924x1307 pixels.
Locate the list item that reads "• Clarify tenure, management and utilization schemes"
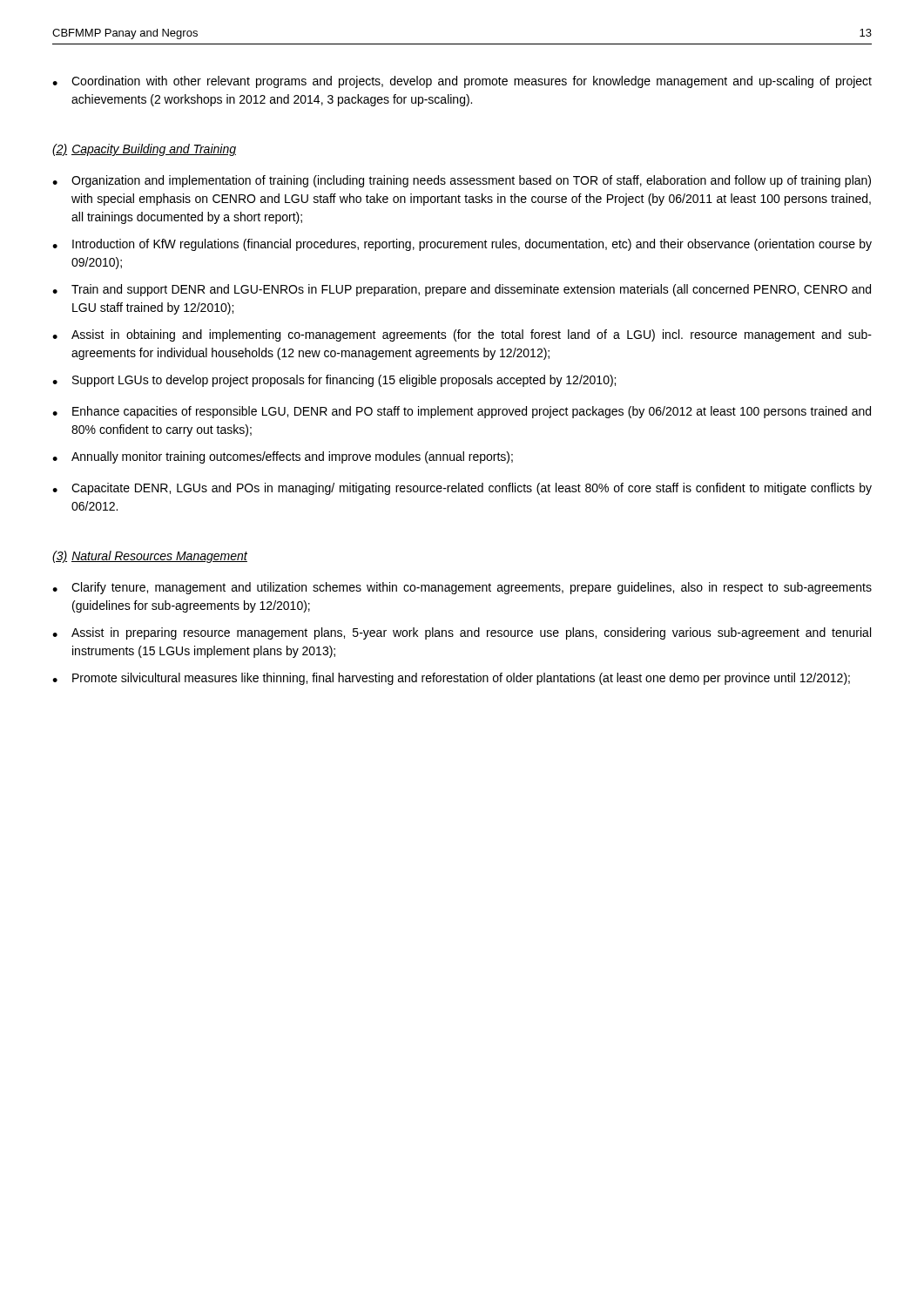click(462, 597)
